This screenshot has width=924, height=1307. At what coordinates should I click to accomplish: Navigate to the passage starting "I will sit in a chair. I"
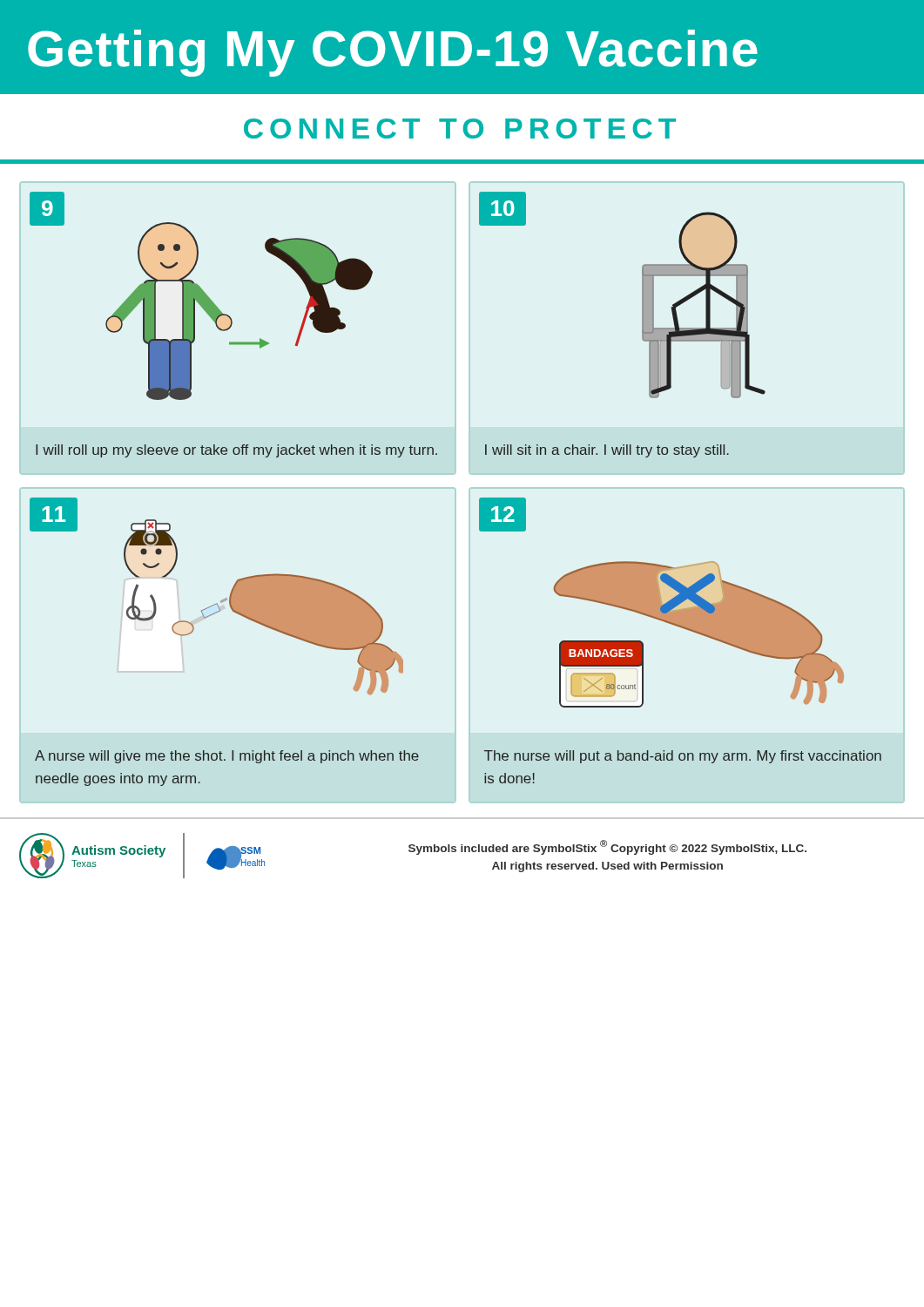[607, 450]
